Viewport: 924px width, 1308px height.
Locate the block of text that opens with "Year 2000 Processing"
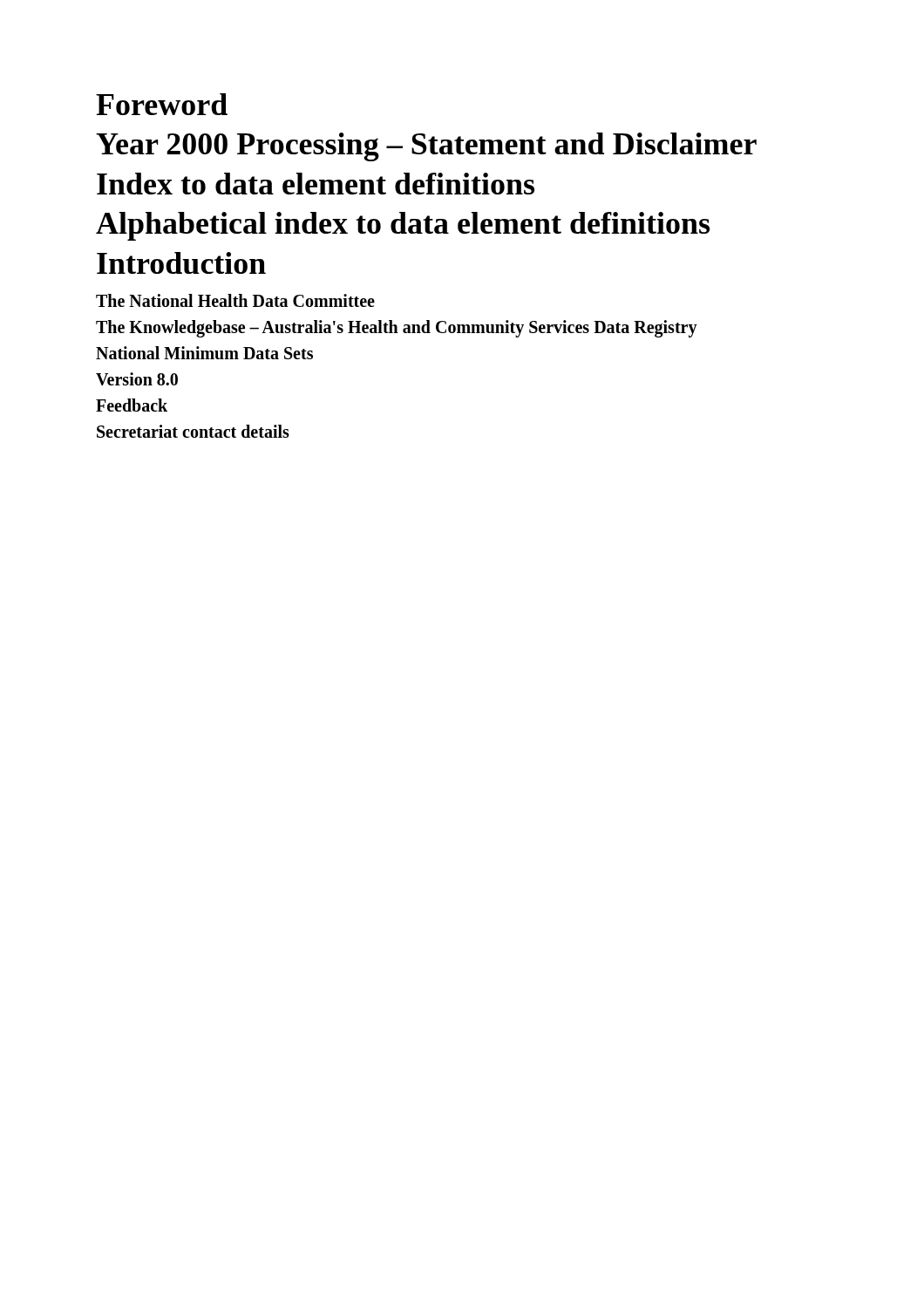(x=427, y=144)
